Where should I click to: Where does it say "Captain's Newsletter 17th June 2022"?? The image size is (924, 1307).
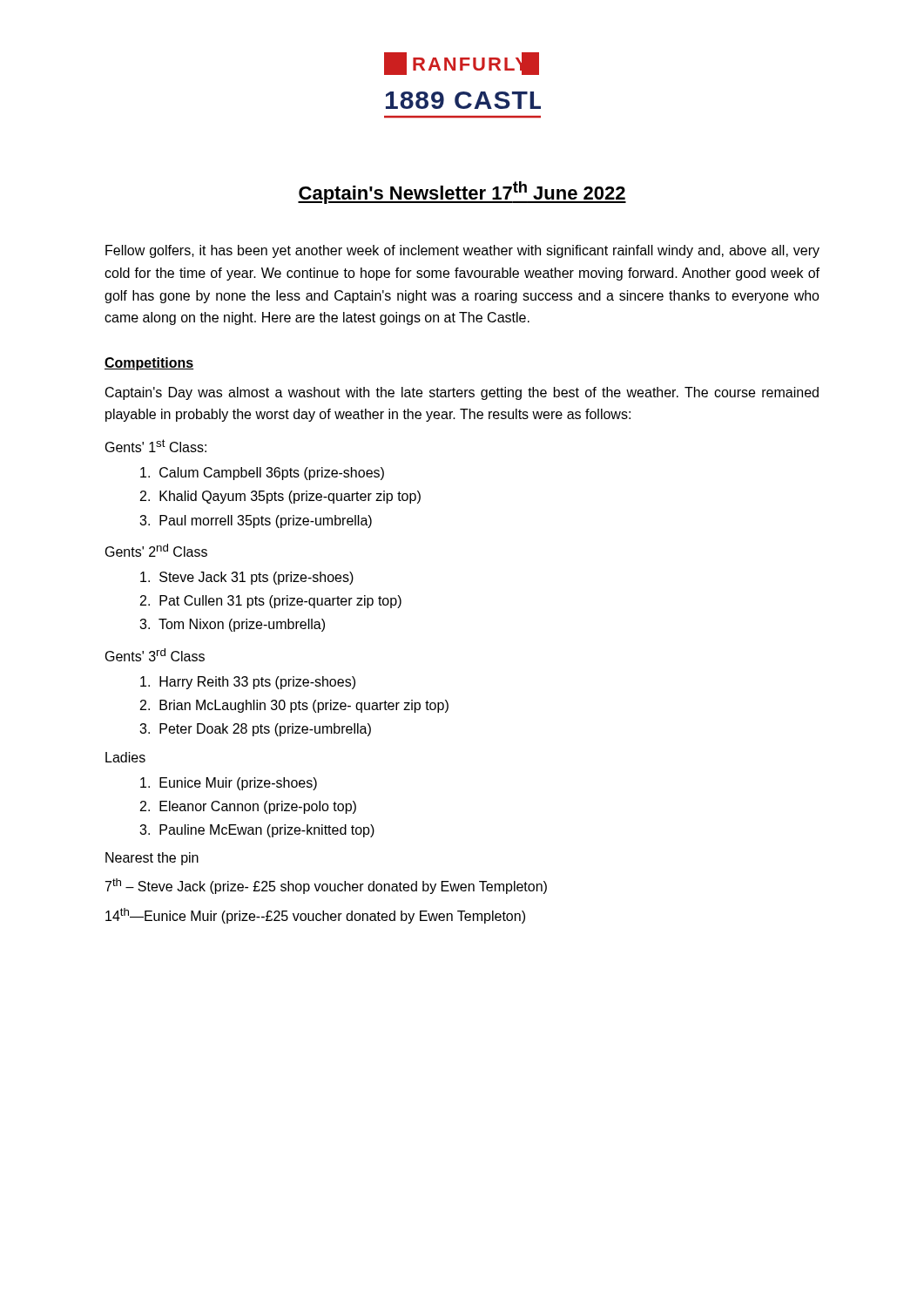coord(462,191)
